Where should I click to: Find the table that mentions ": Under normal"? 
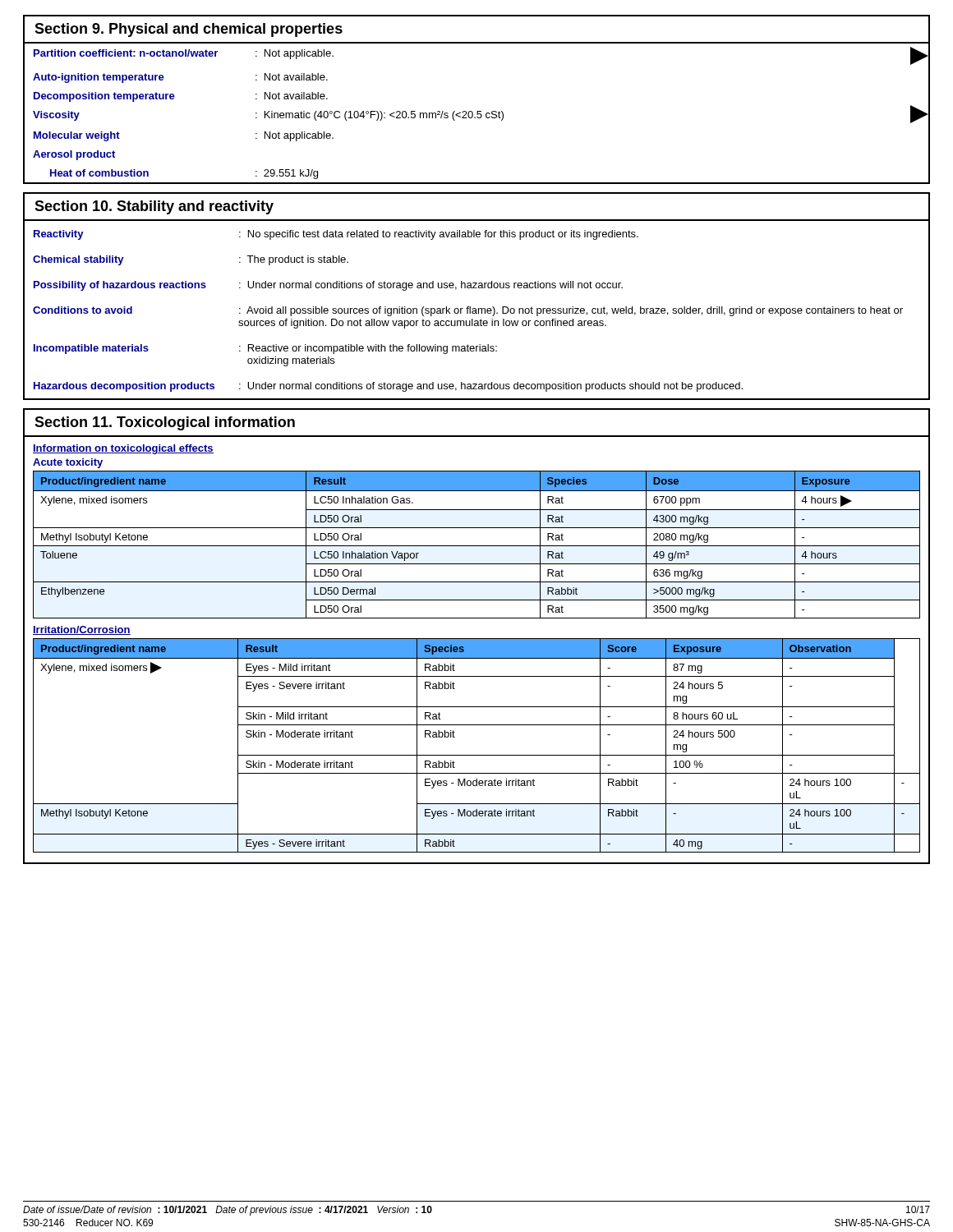click(x=476, y=310)
